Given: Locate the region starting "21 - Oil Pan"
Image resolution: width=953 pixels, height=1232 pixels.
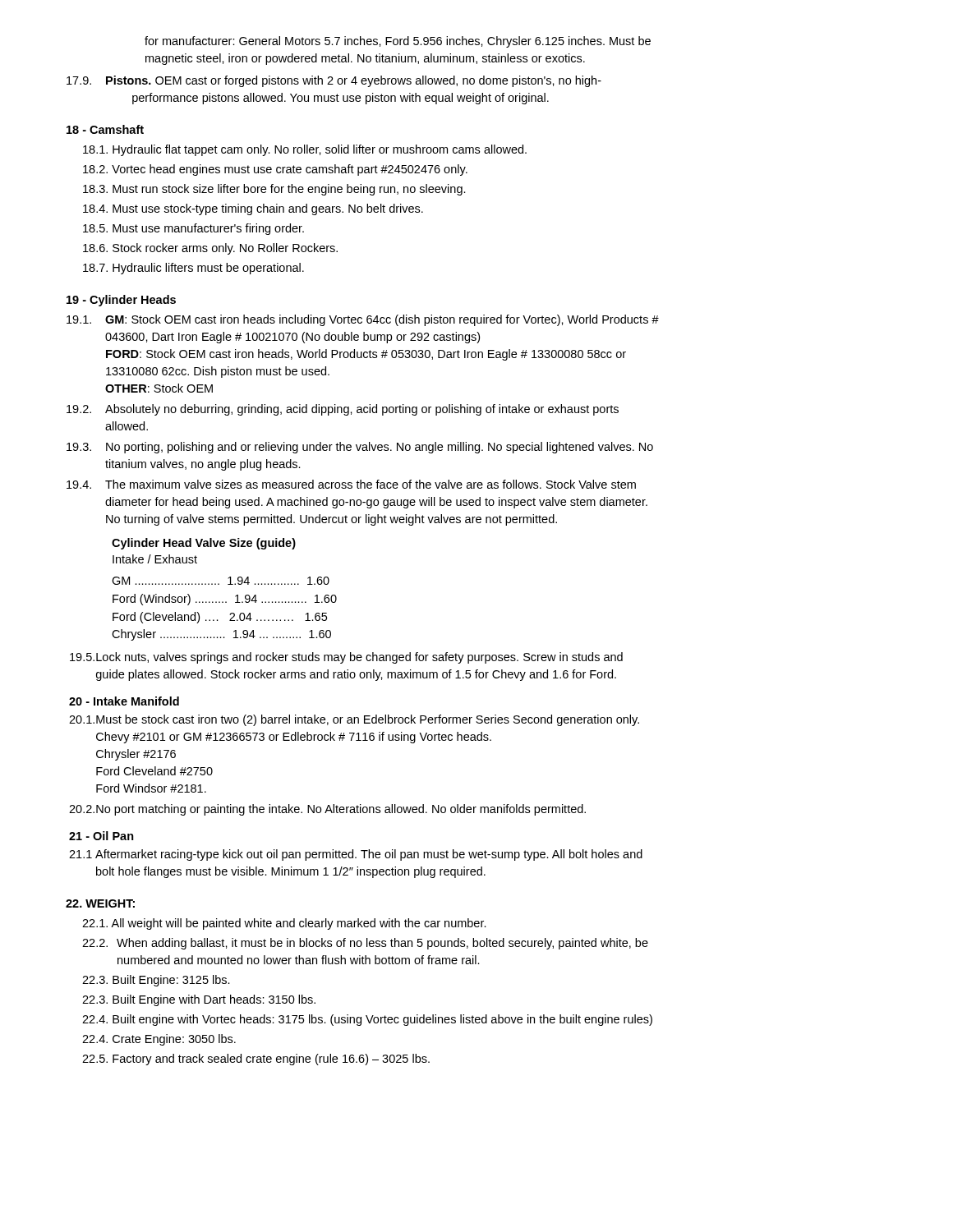Looking at the screenshot, I should click(100, 836).
